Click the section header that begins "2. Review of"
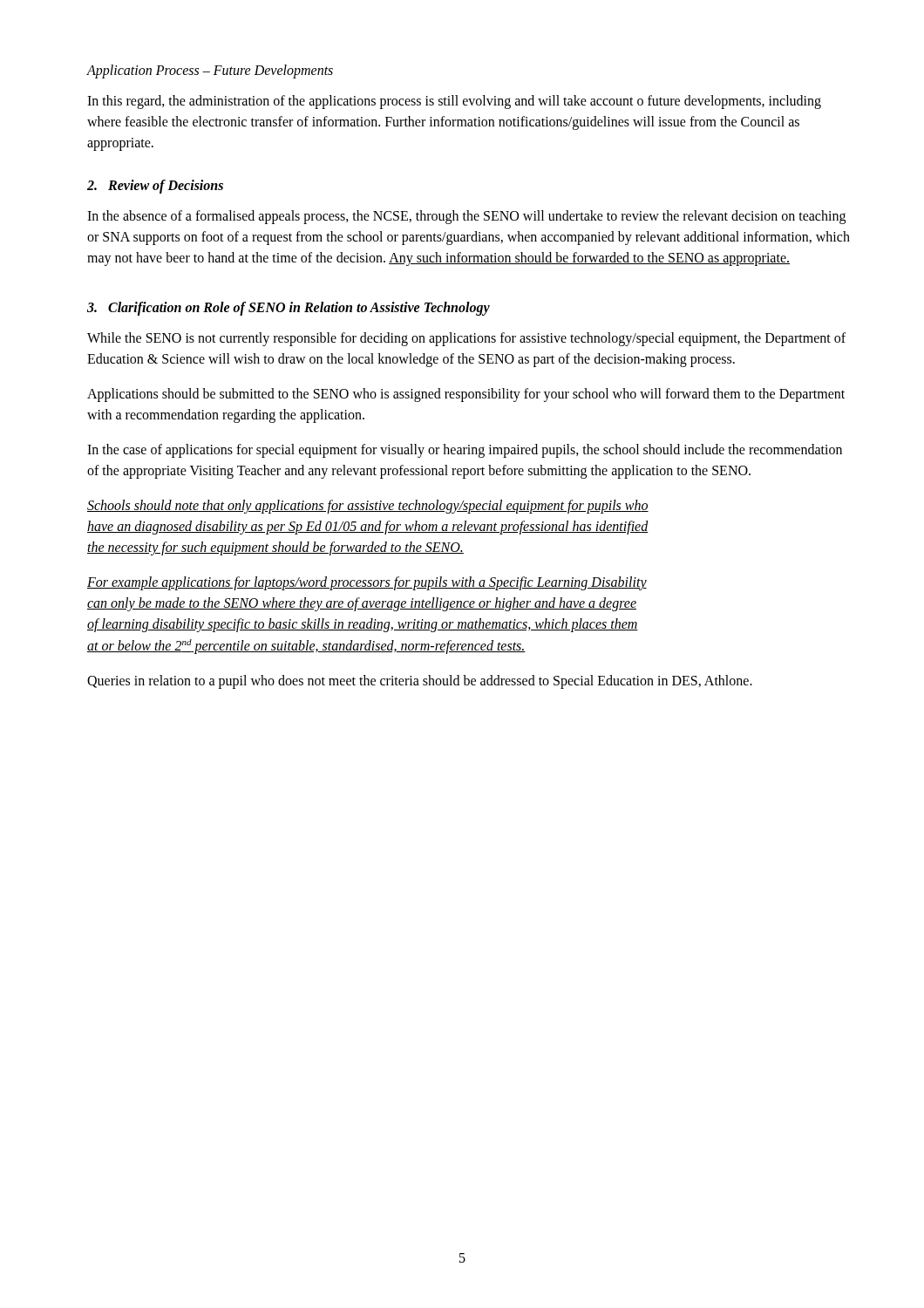The height and width of the screenshot is (1308, 924). point(155,185)
